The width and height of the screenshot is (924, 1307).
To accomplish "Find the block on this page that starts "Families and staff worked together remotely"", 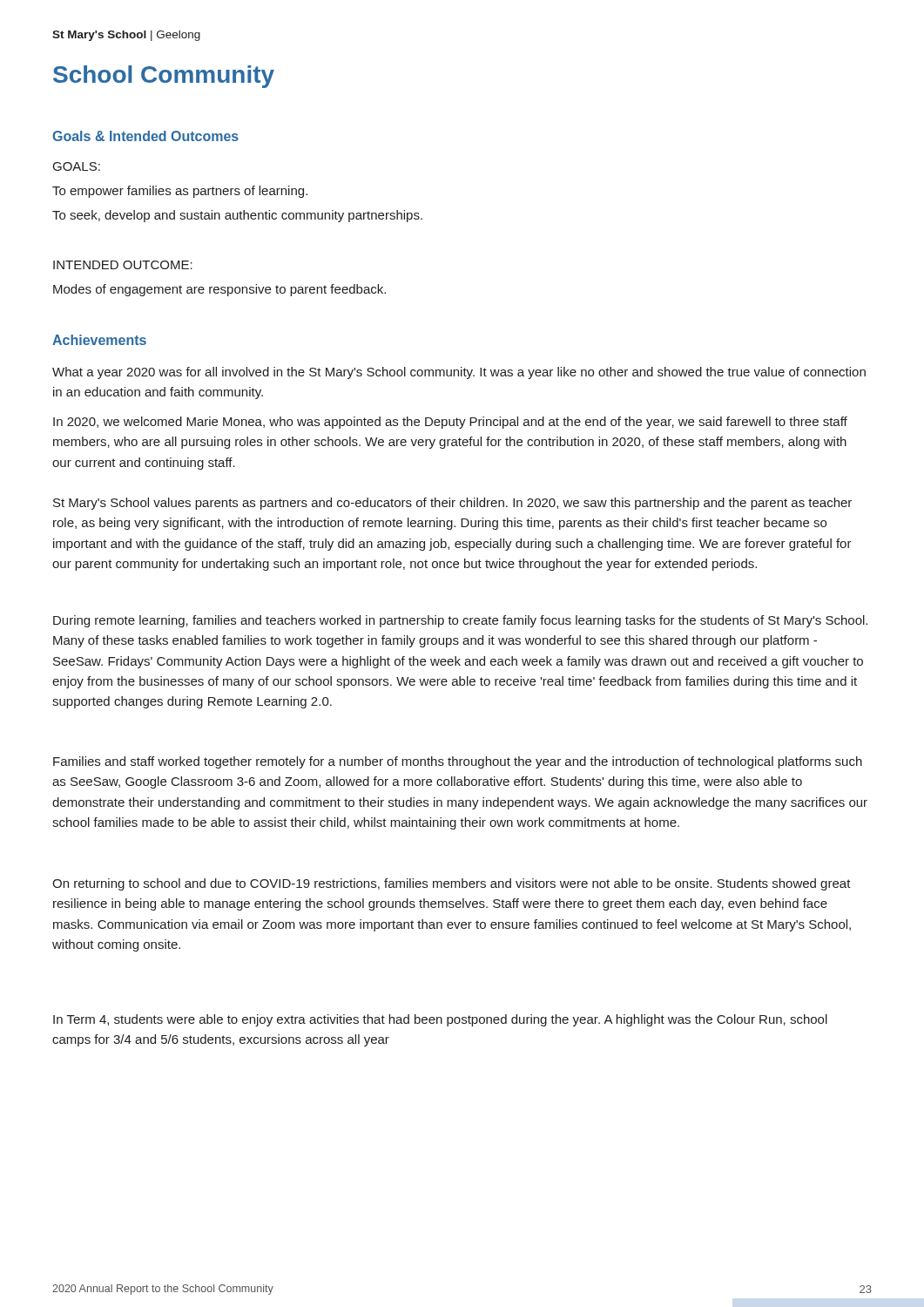I will [x=460, y=792].
